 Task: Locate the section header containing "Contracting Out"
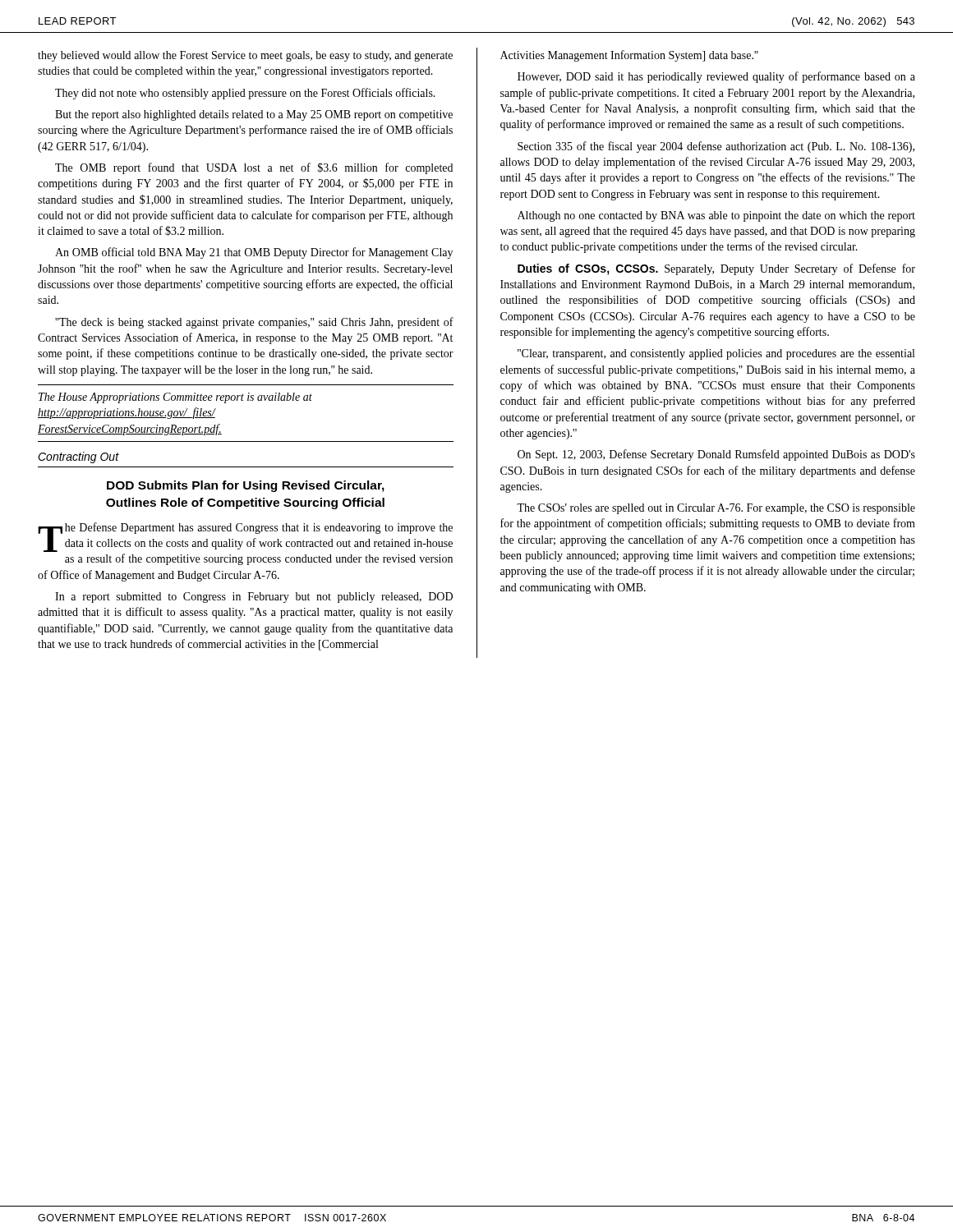78,457
